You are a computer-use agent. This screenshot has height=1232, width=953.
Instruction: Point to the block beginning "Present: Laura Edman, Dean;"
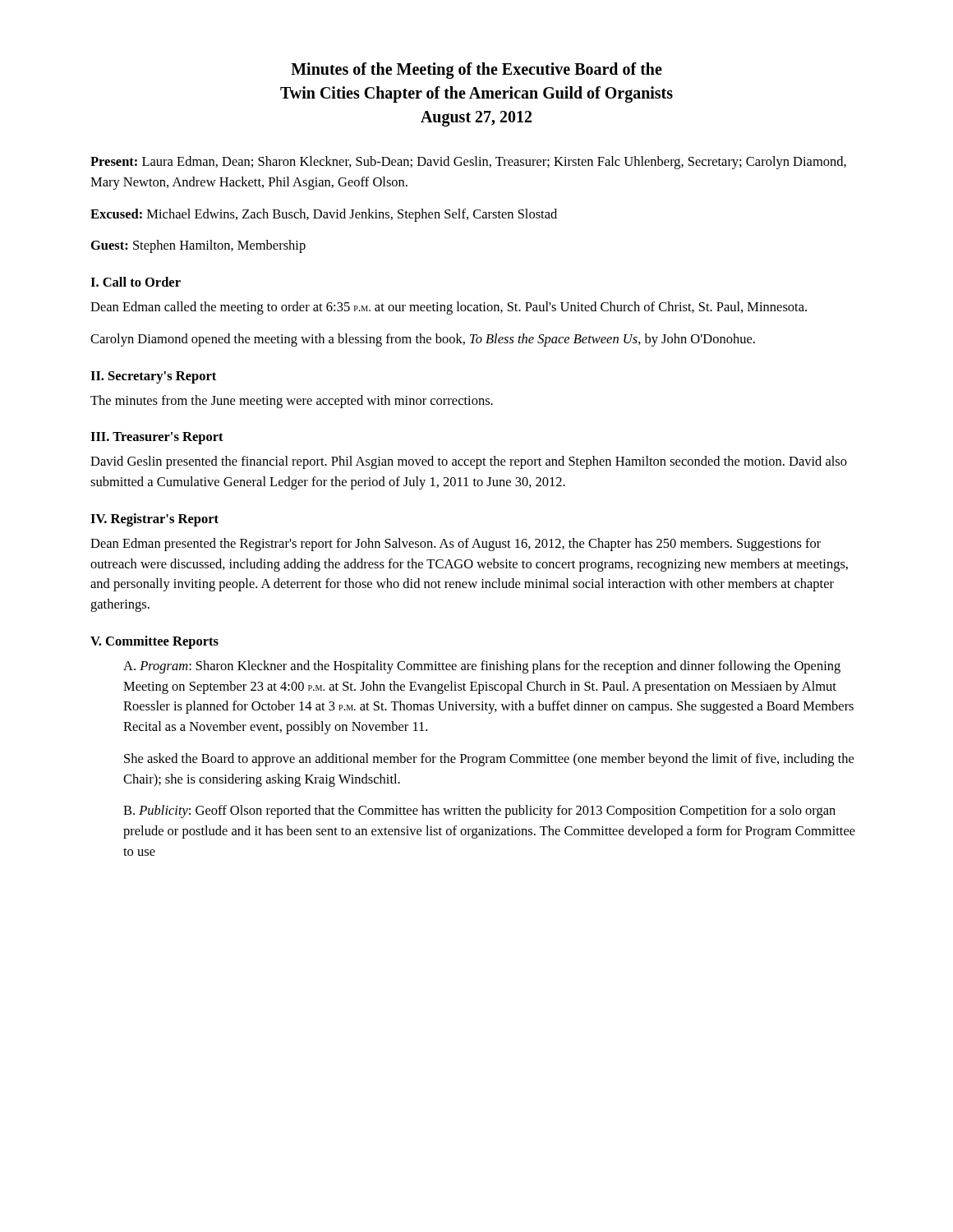(469, 172)
